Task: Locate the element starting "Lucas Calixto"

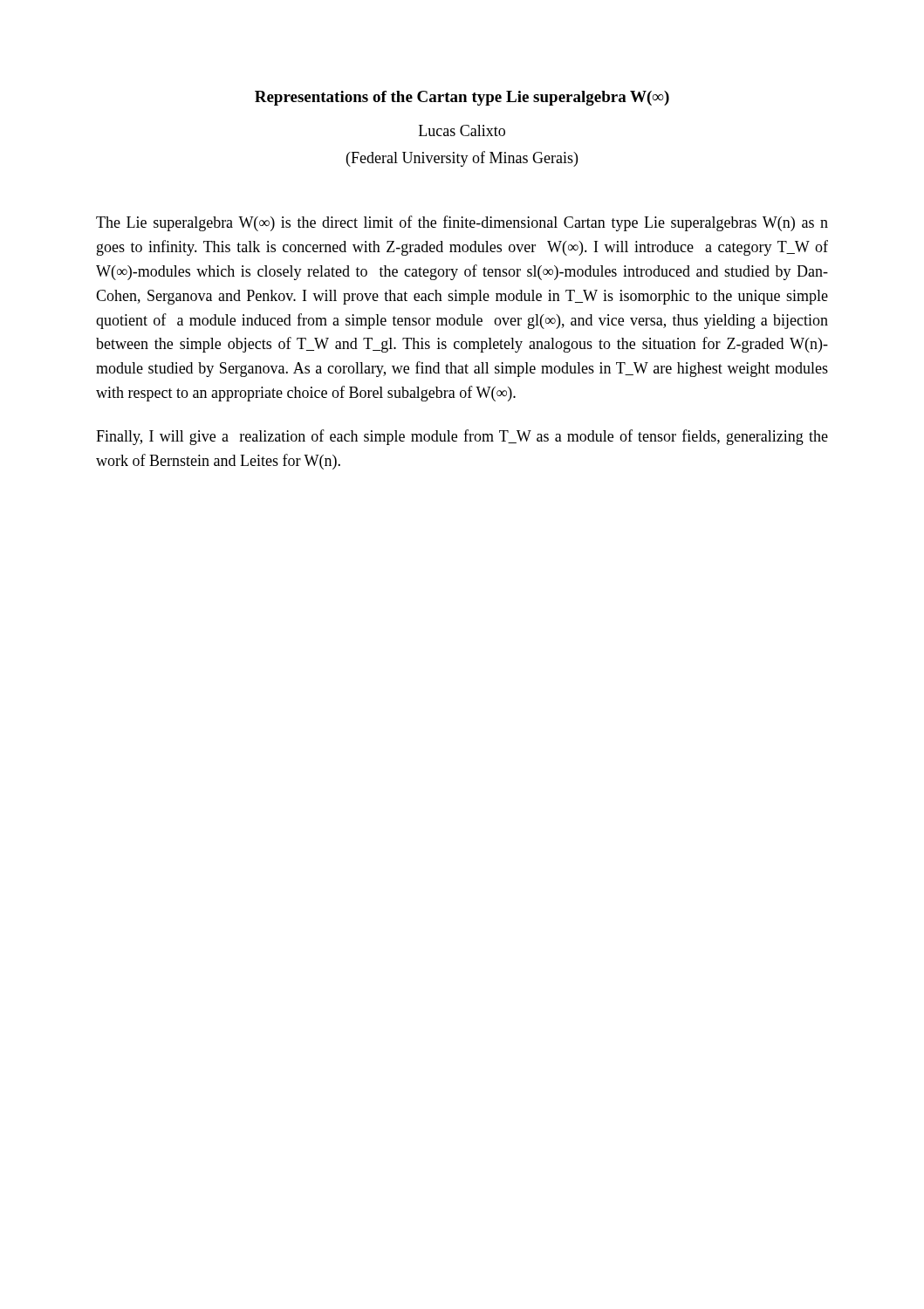Action: click(x=462, y=131)
